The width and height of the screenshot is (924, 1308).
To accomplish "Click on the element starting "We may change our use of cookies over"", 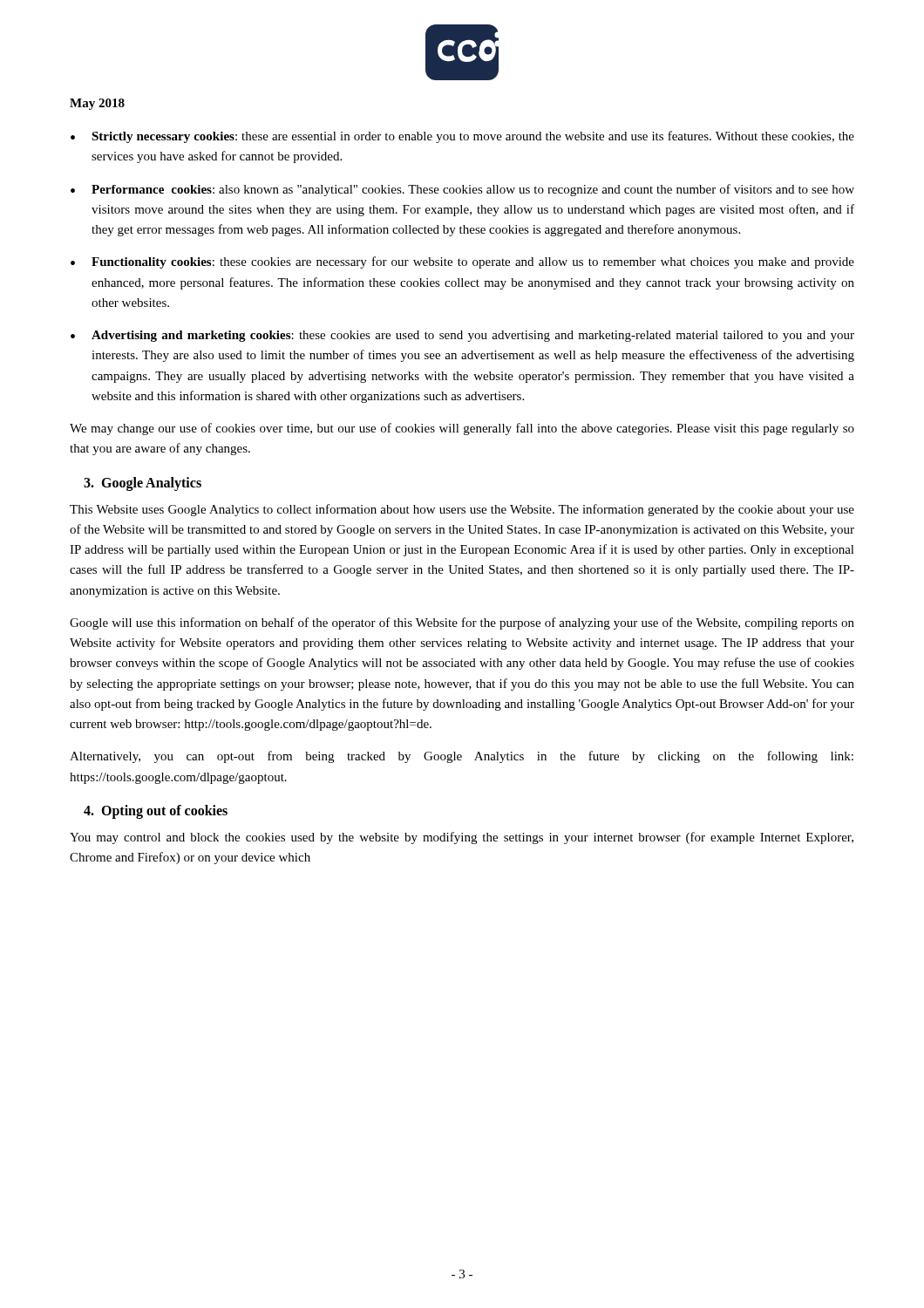I will [462, 438].
